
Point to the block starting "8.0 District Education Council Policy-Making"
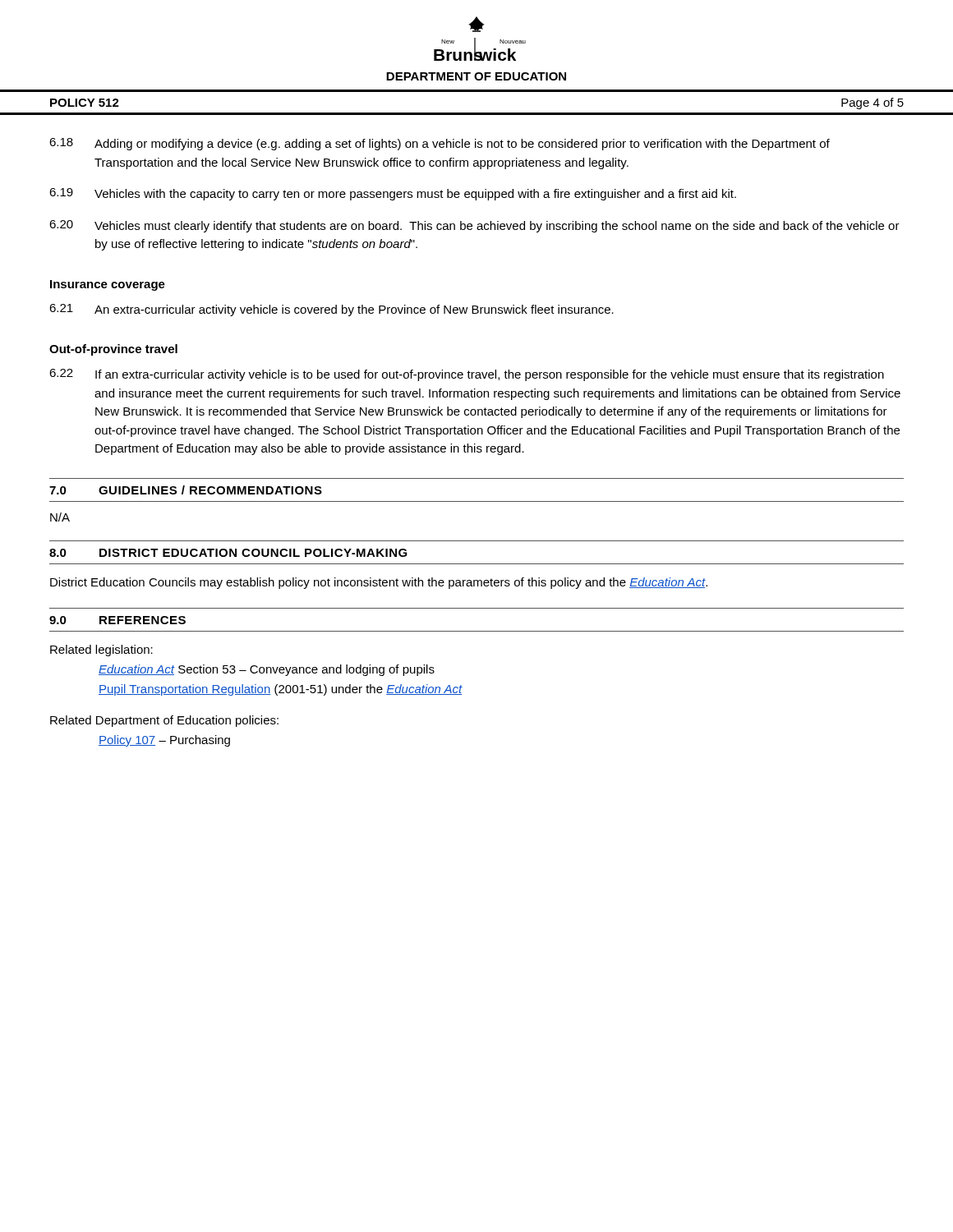coord(229,552)
